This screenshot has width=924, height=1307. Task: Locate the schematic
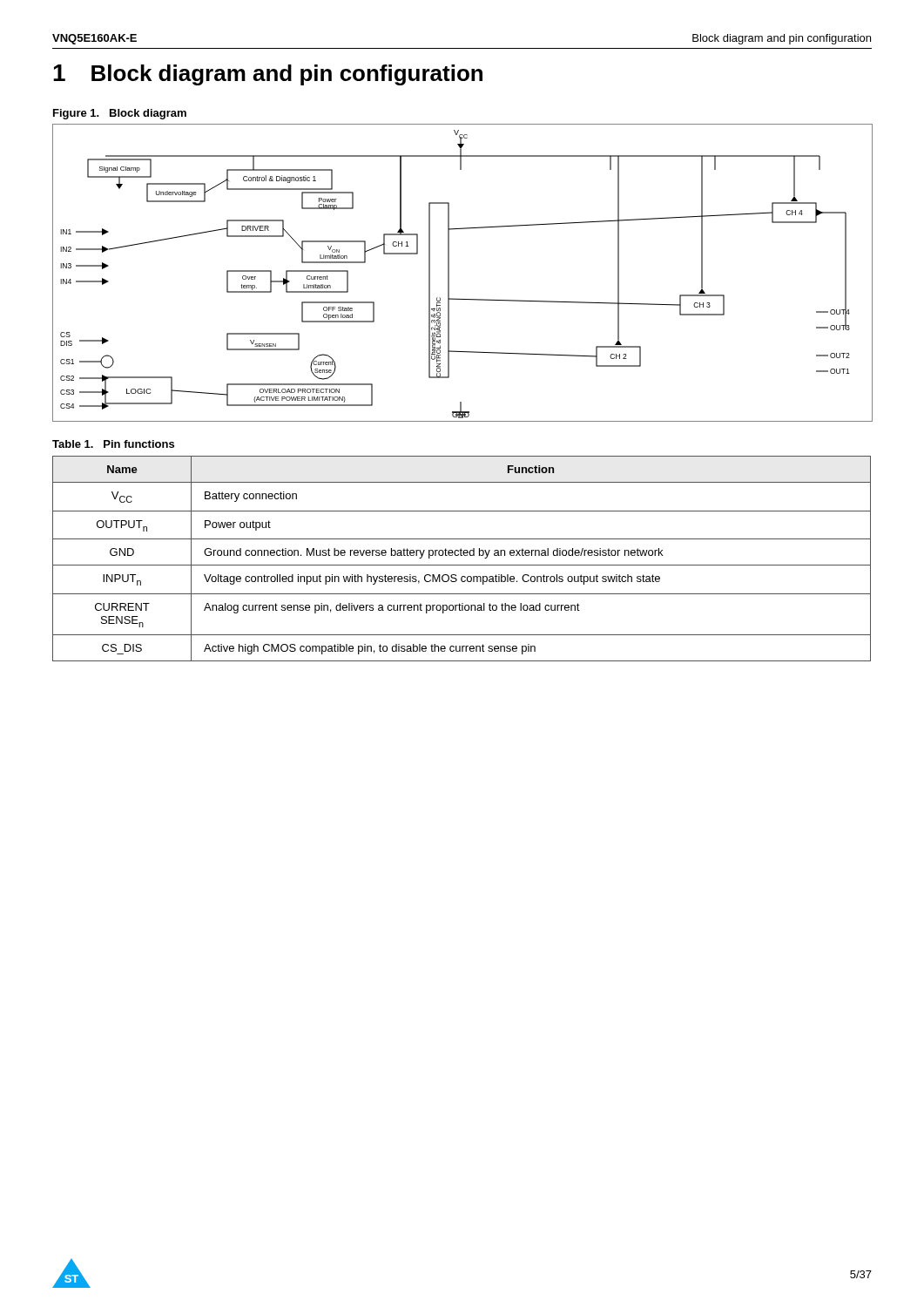462,273
